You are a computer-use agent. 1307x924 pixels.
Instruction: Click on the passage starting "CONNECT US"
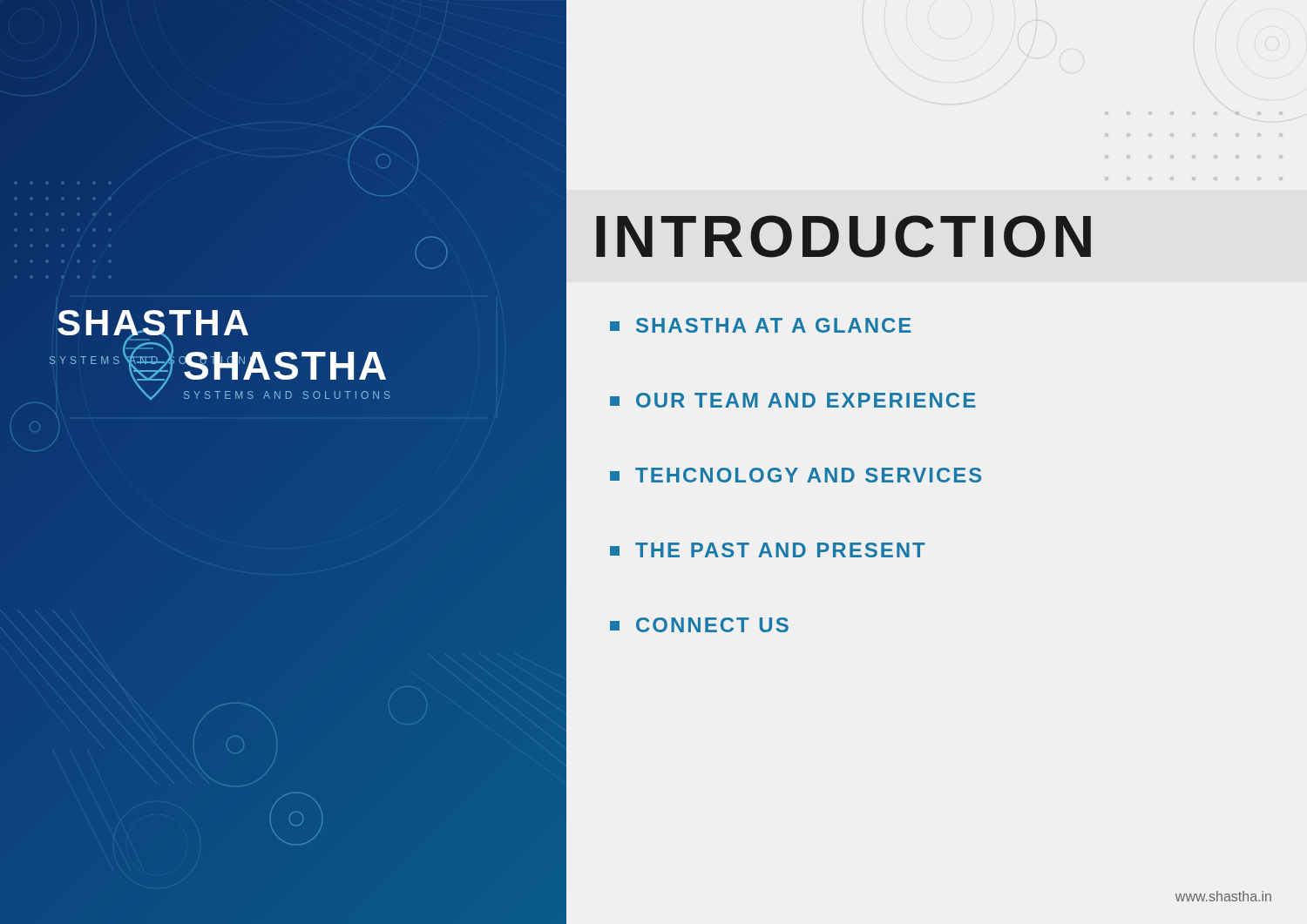[700, 625]
